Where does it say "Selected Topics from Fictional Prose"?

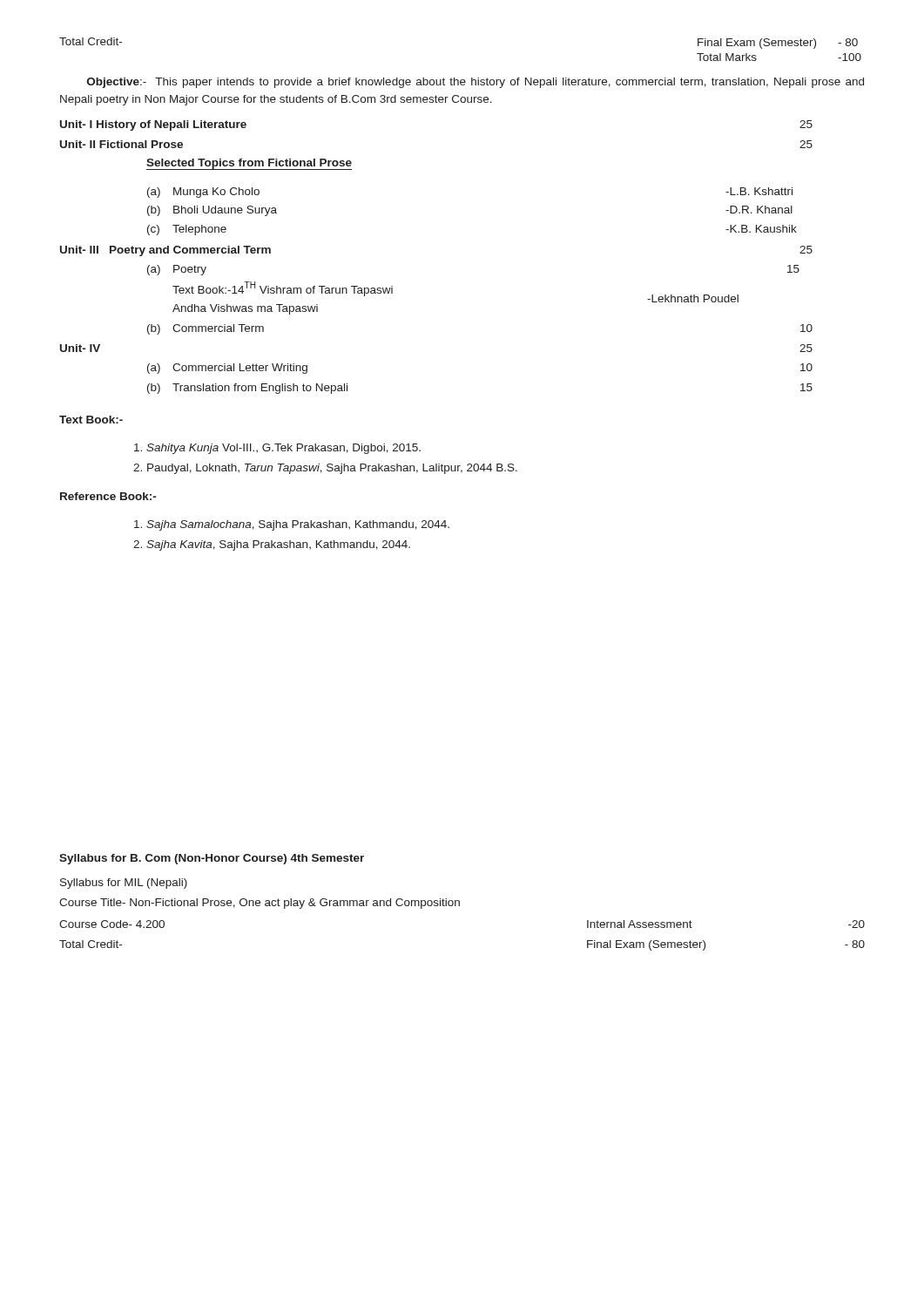click(249, 162)
